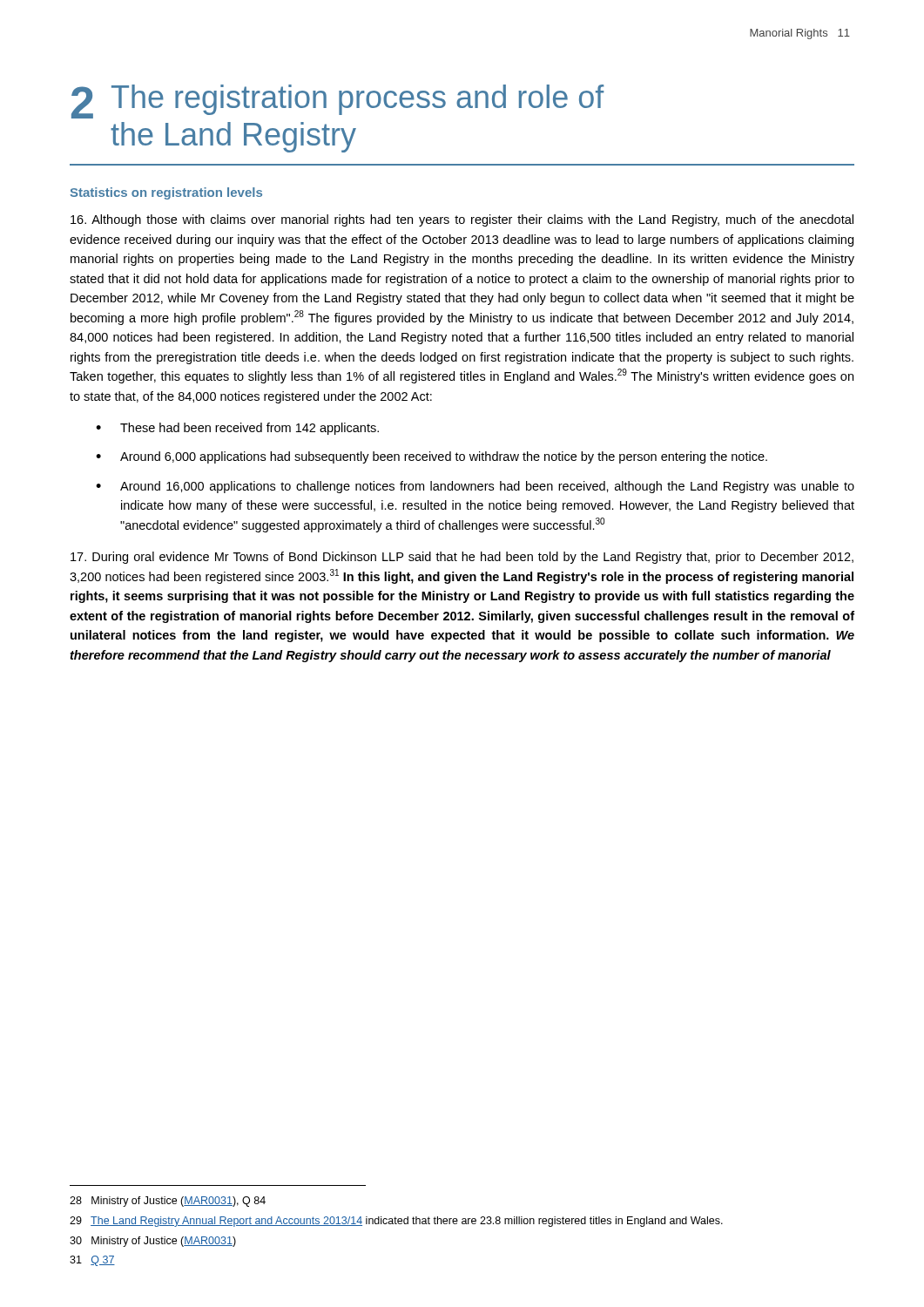Find the block on this page that starts "• Around 16,000 applications to challenge notices from"

(x=462, y=506)
